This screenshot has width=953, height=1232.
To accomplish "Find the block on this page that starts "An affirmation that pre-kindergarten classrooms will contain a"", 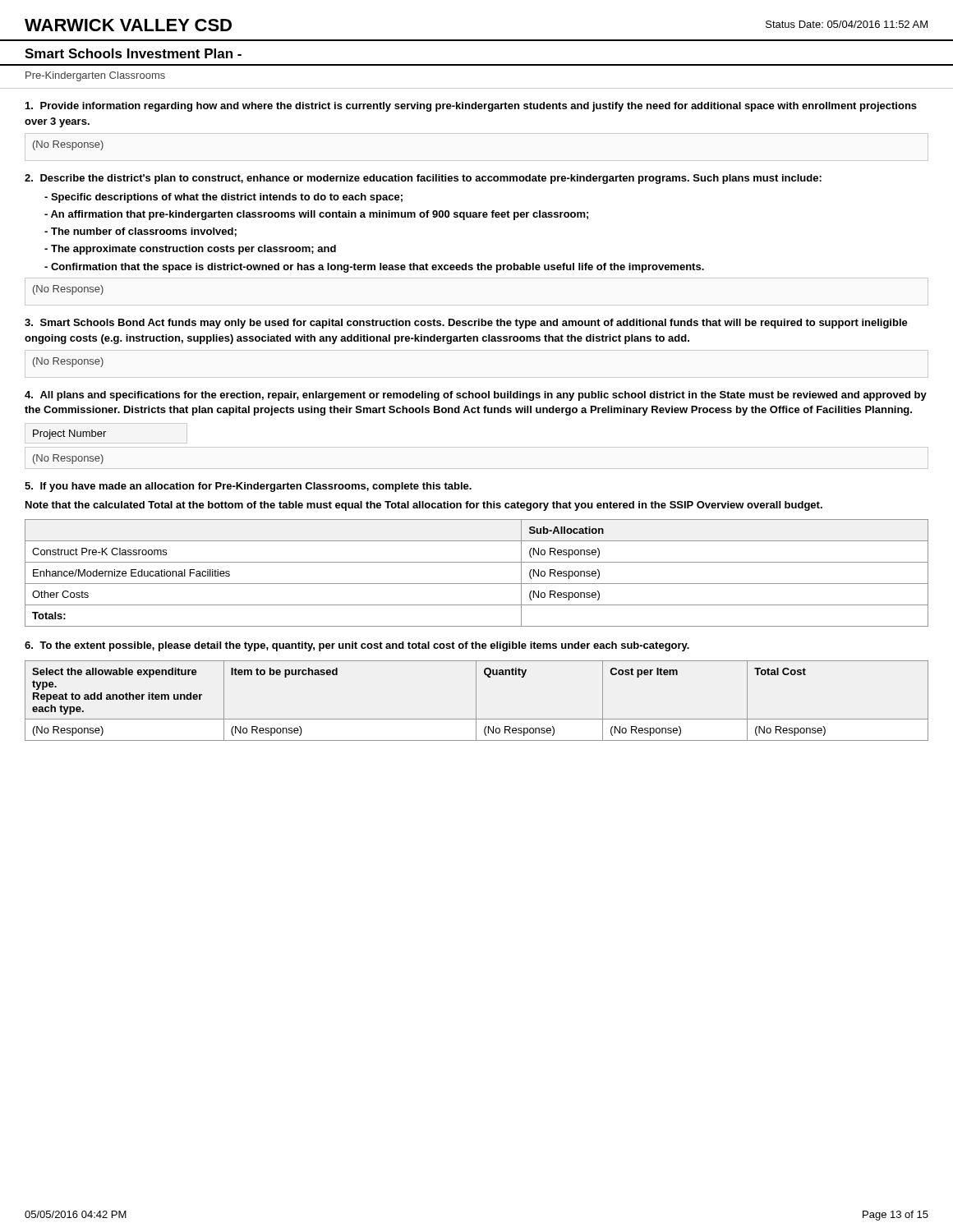I will click(x=317, y=214).
